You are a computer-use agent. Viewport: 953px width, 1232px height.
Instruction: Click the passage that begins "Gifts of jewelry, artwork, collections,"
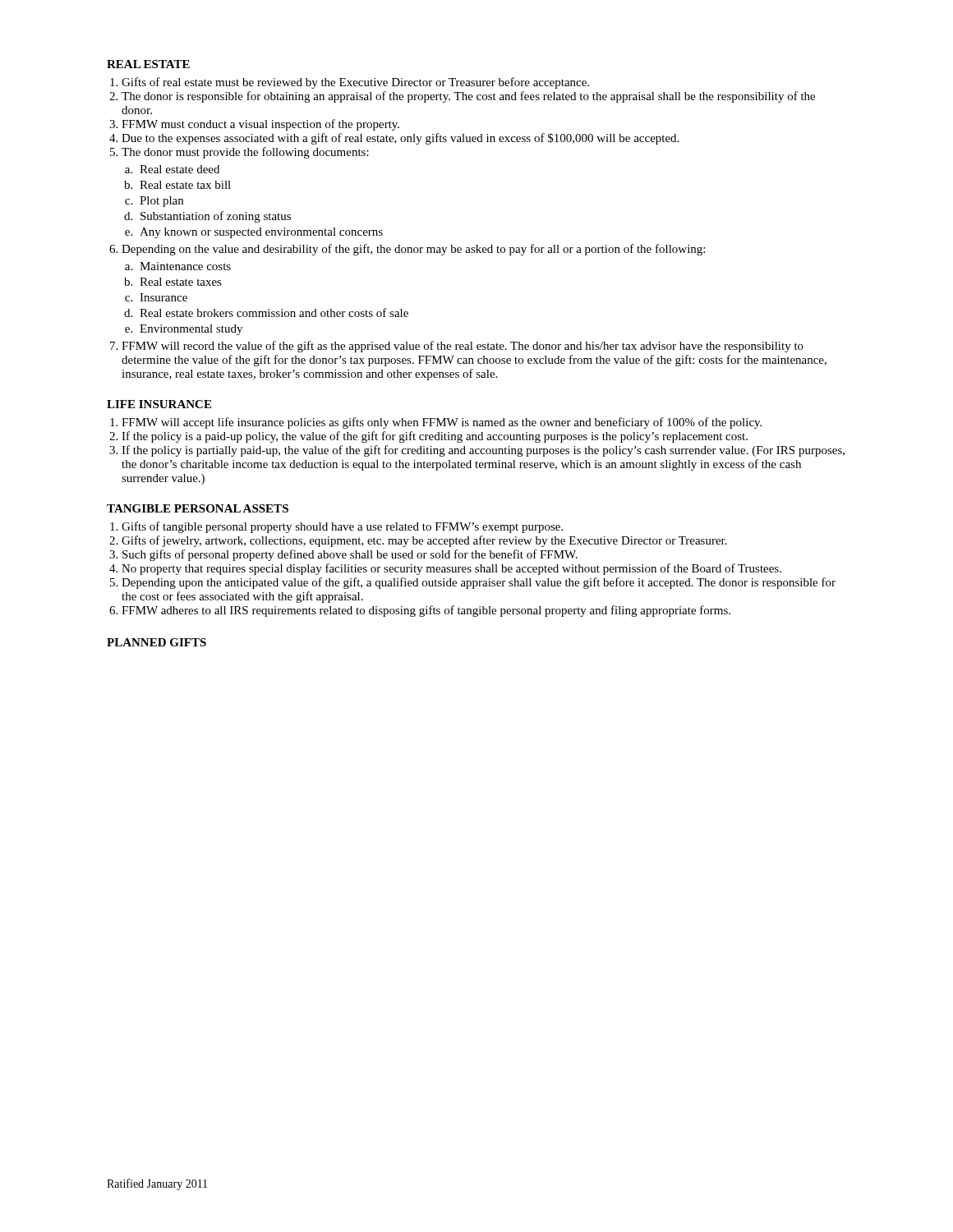(x=484, y=541)
